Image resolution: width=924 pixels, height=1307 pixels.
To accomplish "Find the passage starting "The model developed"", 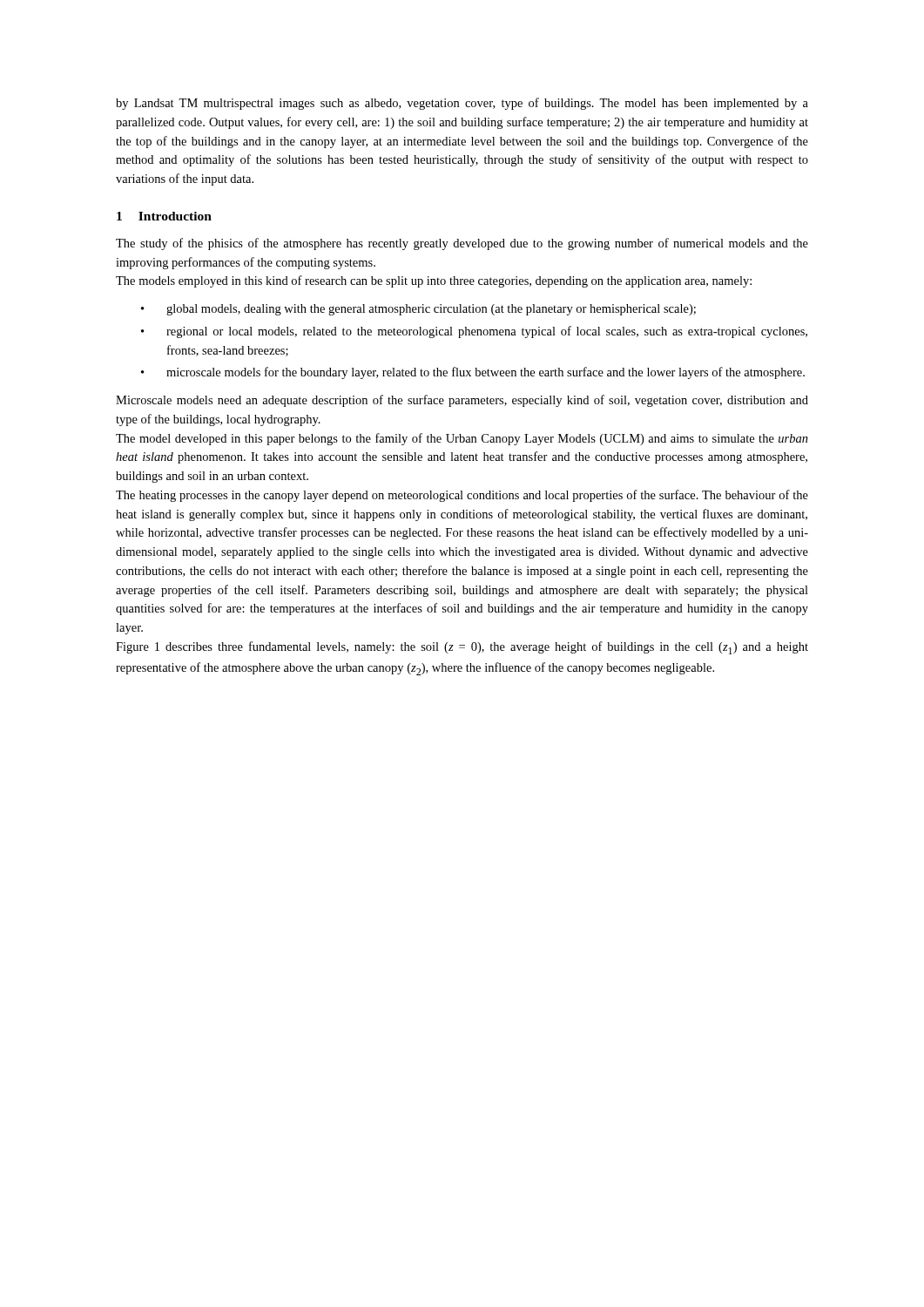I will tap(462, 458).
